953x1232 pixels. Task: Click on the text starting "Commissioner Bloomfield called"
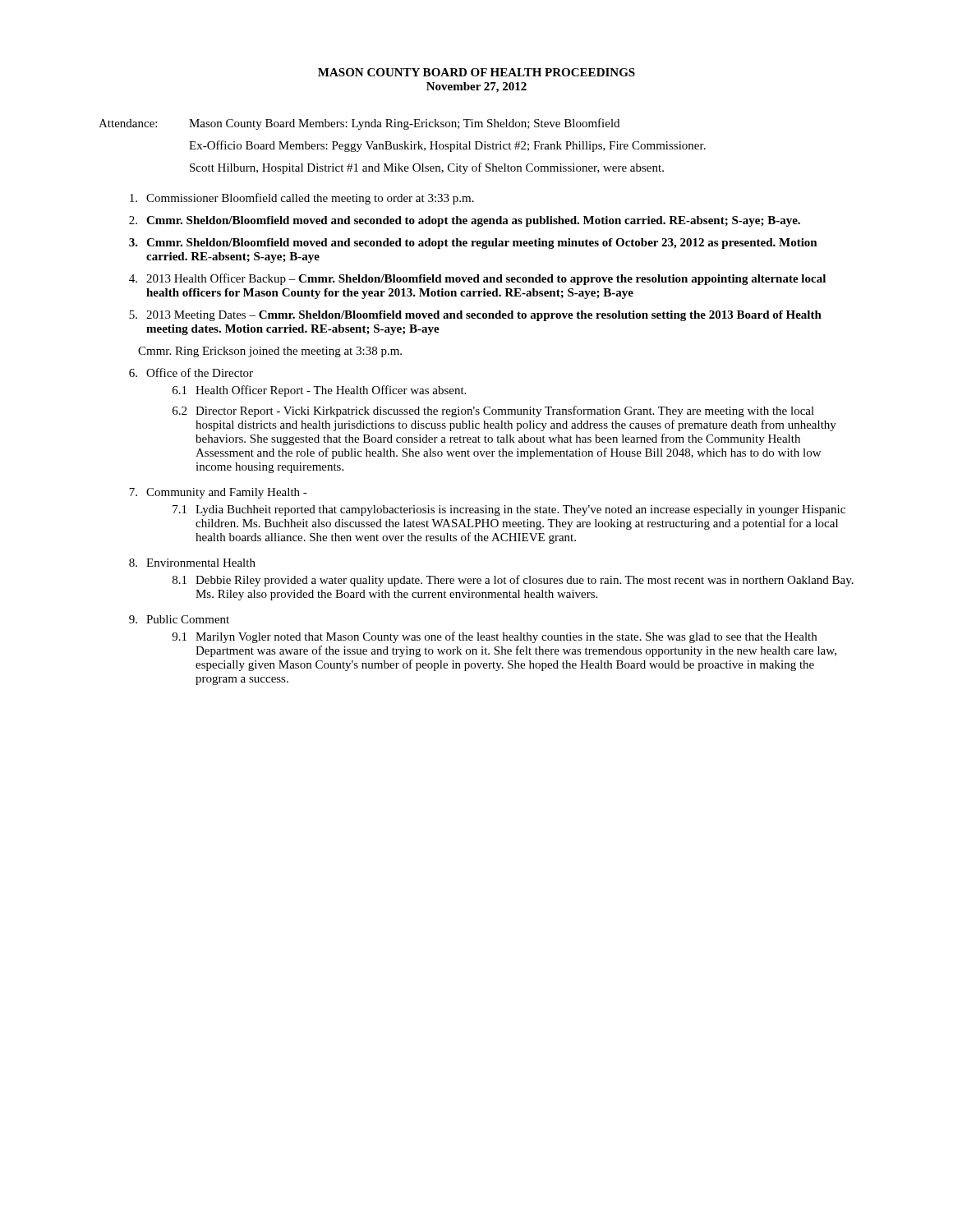click(x=476, y=198)
